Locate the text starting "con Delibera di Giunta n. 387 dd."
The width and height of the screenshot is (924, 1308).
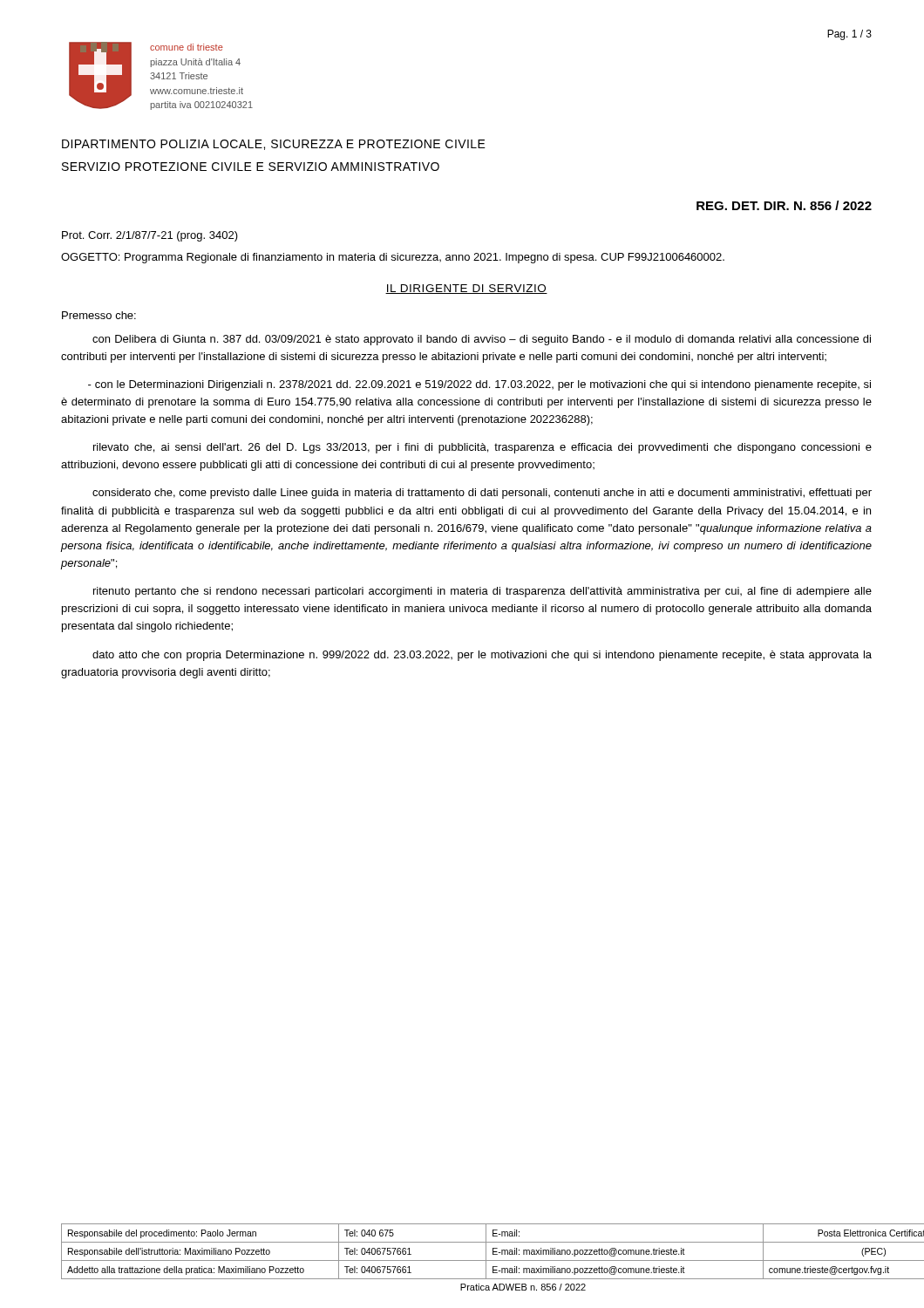tap(466, 347)
